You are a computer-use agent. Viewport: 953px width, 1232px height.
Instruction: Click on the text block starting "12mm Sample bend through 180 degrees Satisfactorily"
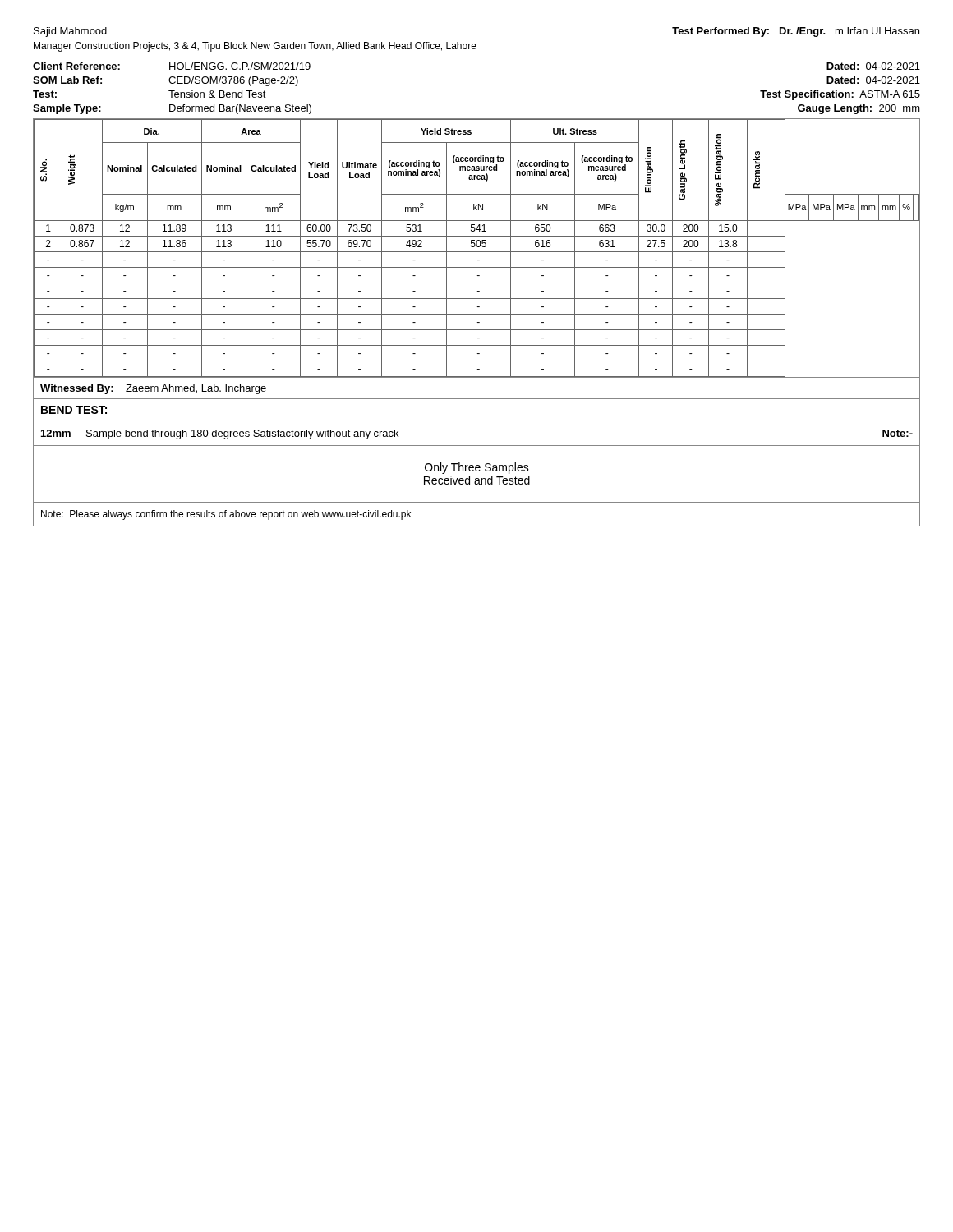(x=57, y=434)
